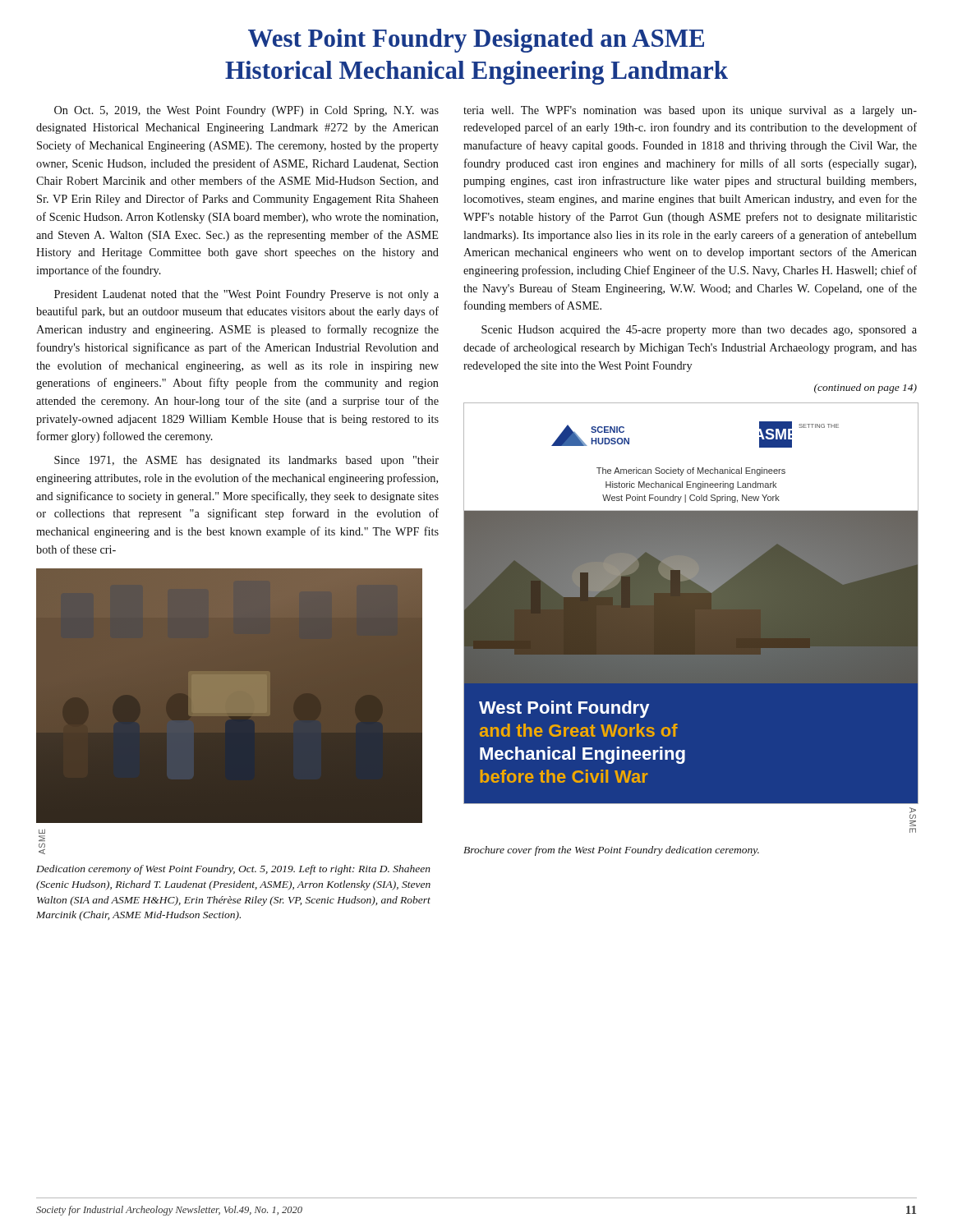Navigate to the element starting "Brochure cover from the"
953x1232 pixels.
point(612,849)
